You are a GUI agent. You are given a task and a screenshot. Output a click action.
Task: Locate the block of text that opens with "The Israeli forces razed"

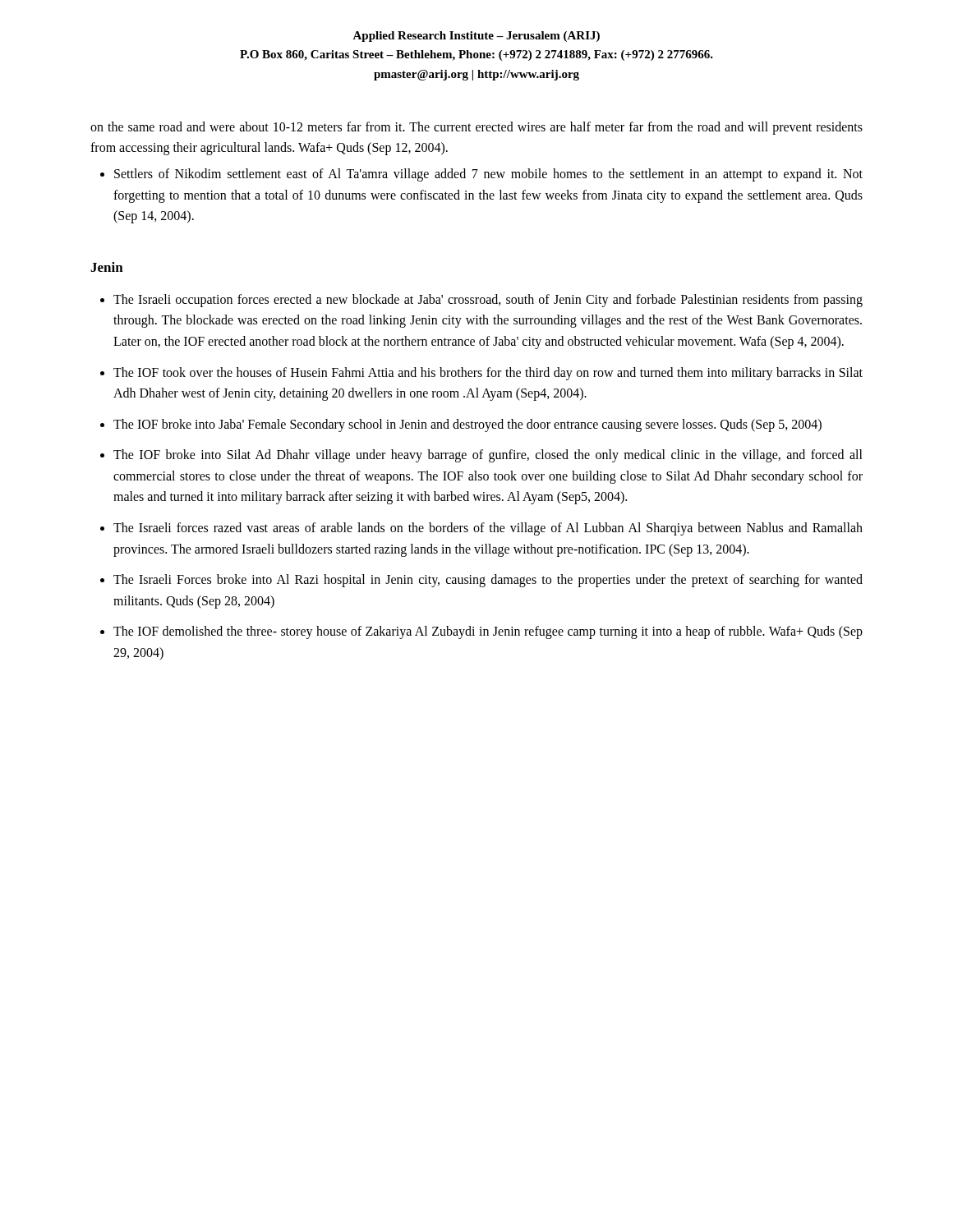488,538
